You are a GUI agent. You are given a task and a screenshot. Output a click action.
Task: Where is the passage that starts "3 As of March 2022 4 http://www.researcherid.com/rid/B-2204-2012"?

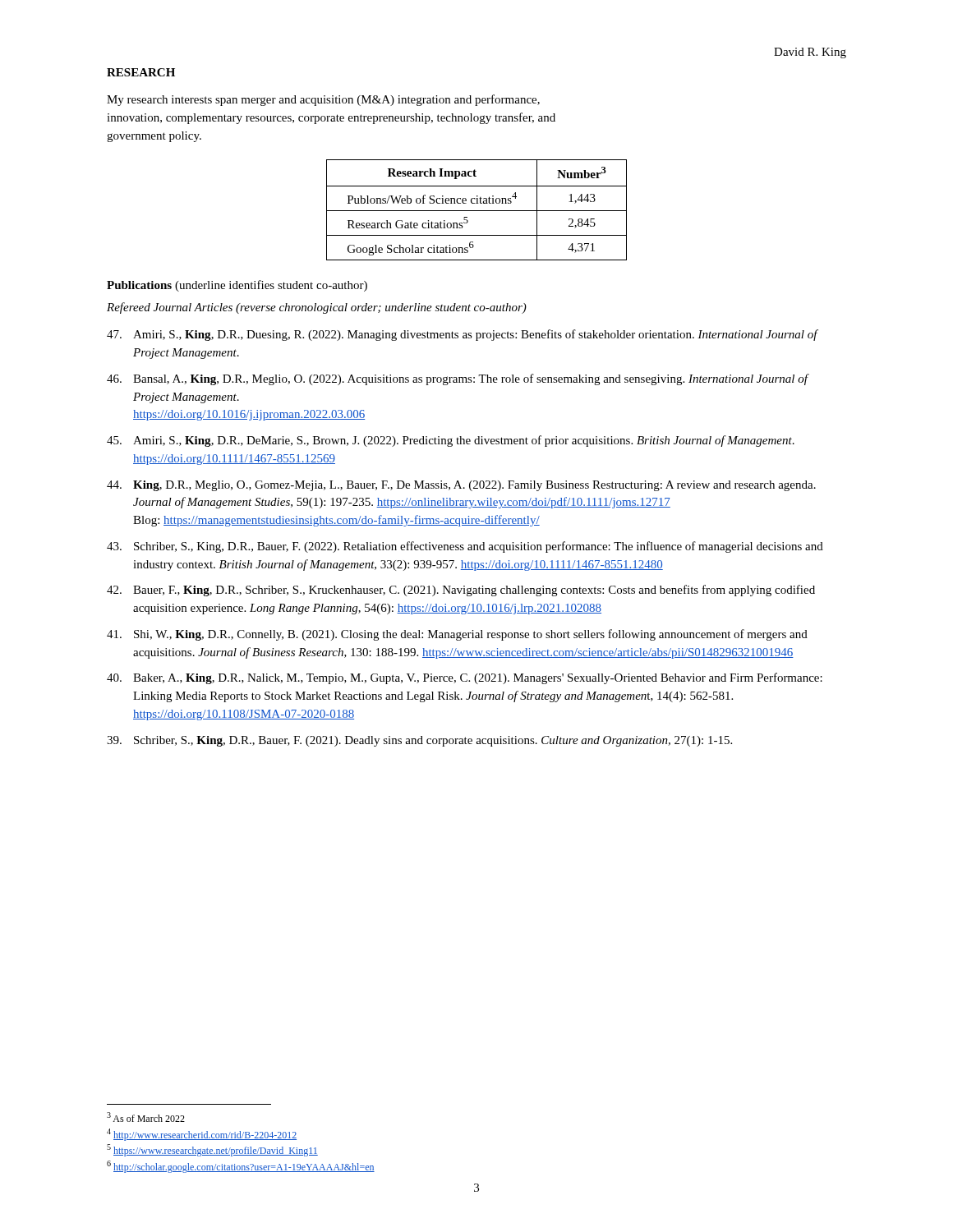point(241,1138)
